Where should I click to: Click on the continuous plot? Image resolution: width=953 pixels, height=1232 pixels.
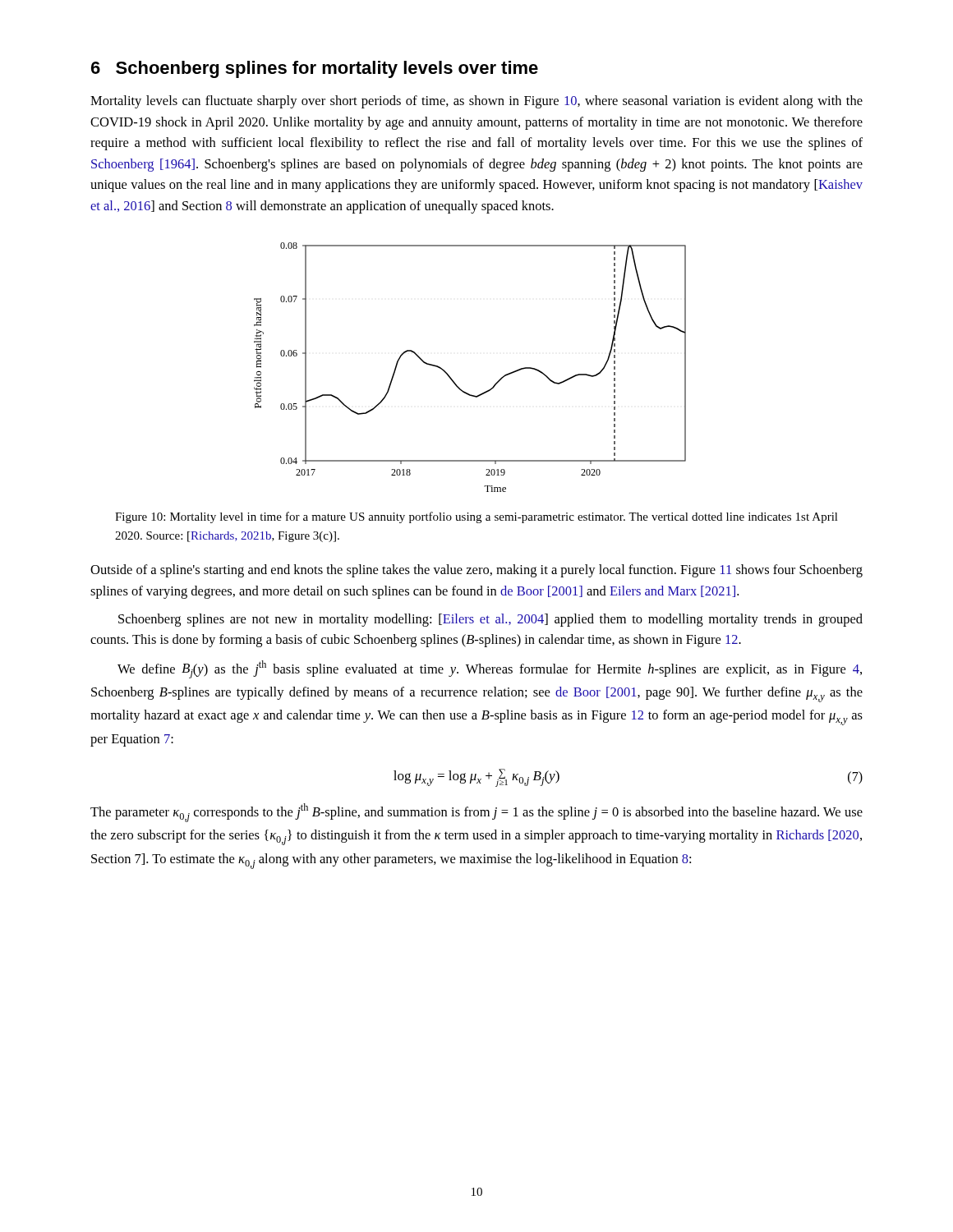click(476, 368)
